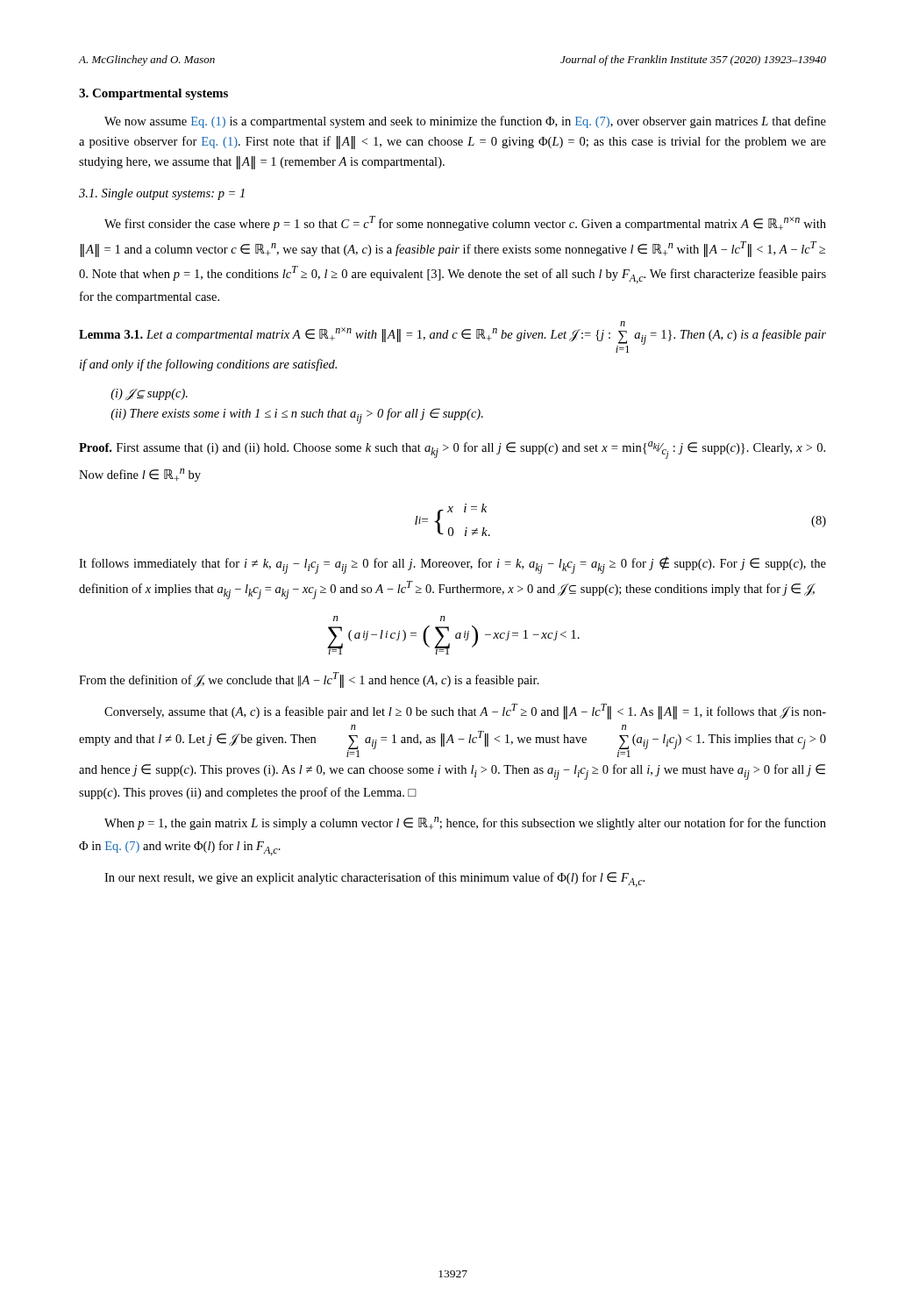Viewport: 905px width, 1316px height.
Task: Click where it says "(i) 𝒥 ⊆ supp(c)."
Action: (150, 393)
